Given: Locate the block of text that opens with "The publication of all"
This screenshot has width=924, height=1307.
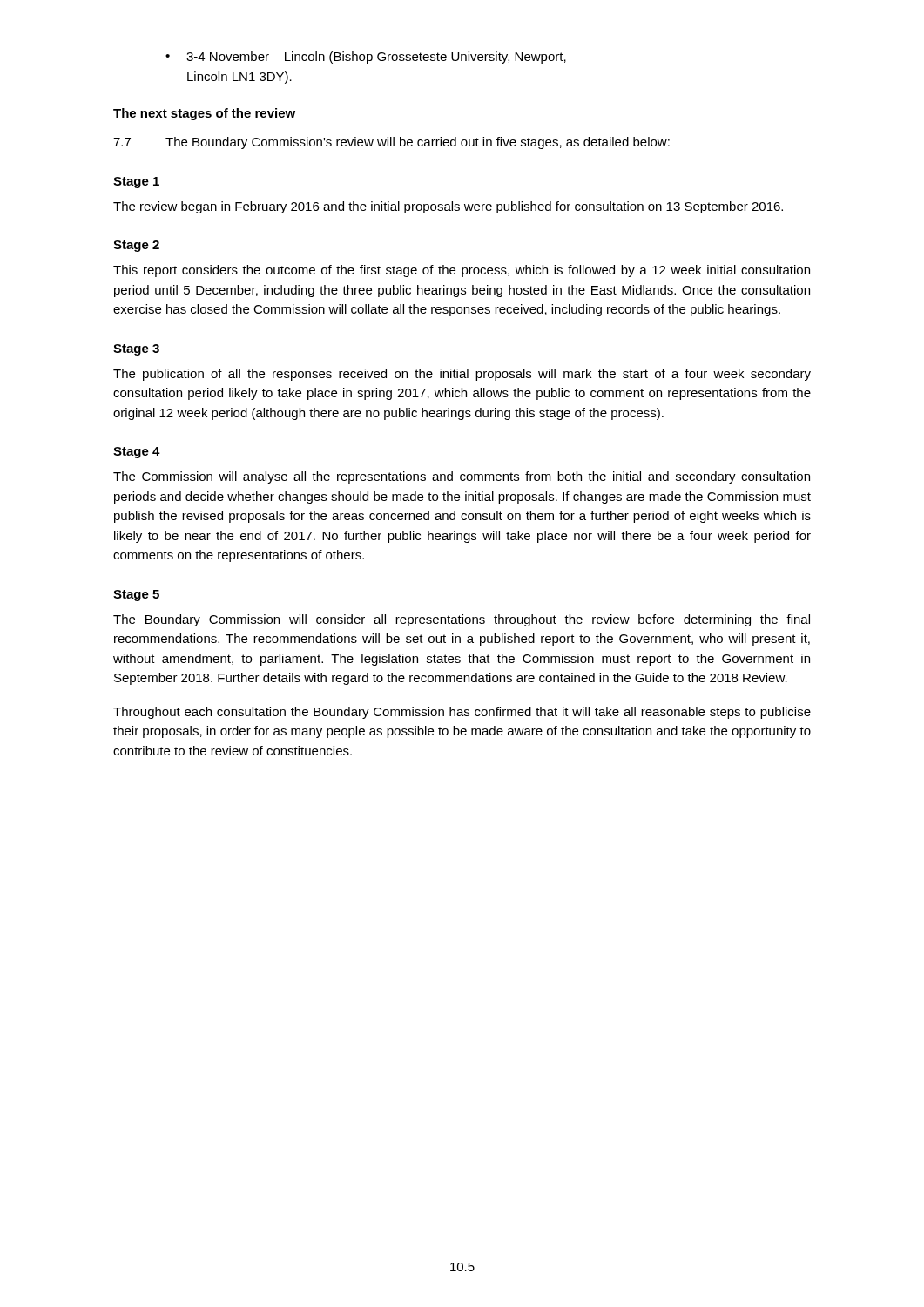Looking at the screenshot, I should pyautogui.click(x=462, y=393).
